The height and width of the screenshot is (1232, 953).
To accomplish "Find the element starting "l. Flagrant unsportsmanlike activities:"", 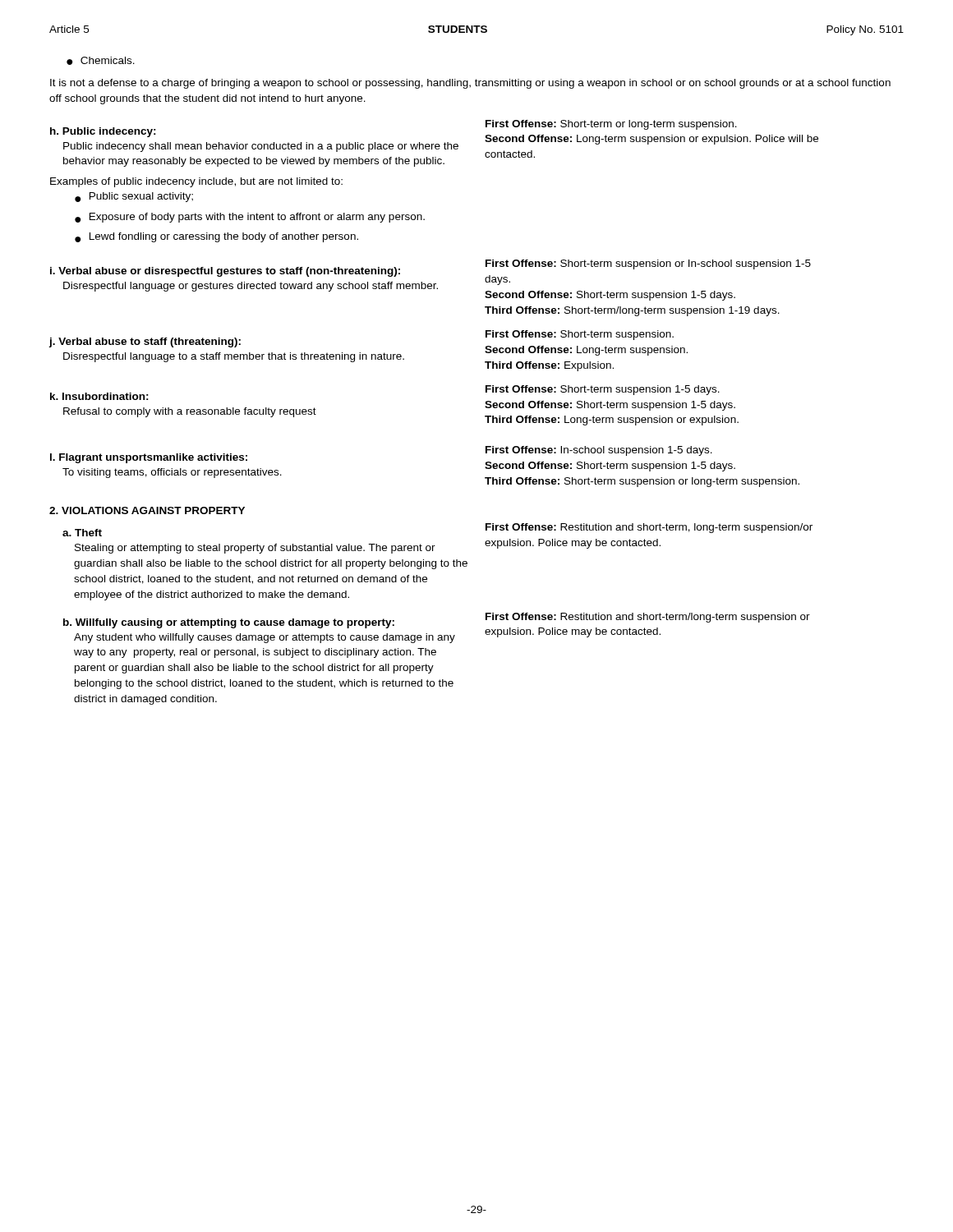I will click(149, 457).
